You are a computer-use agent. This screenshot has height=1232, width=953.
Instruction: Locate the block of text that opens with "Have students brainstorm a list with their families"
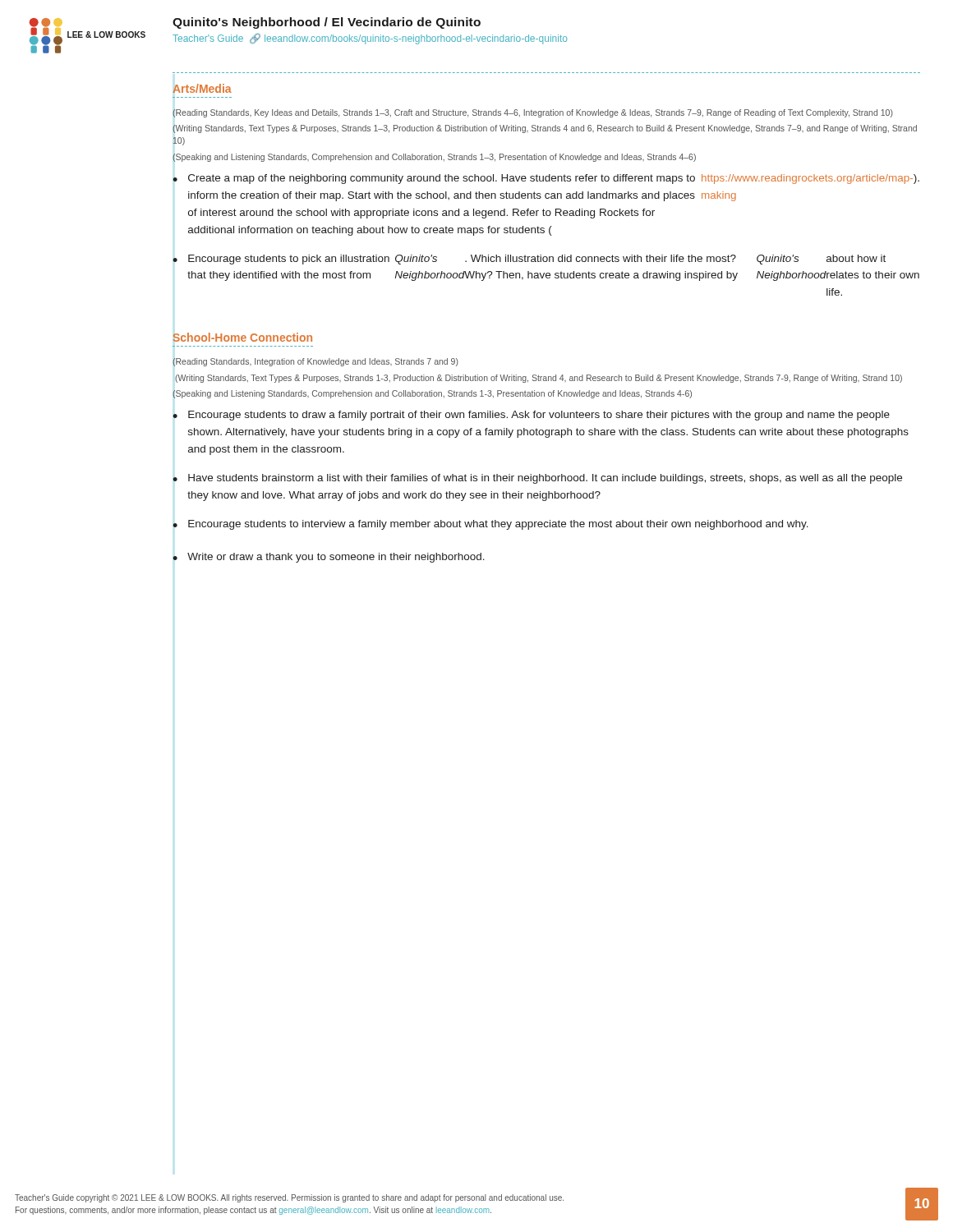click(x=545, y=486)
